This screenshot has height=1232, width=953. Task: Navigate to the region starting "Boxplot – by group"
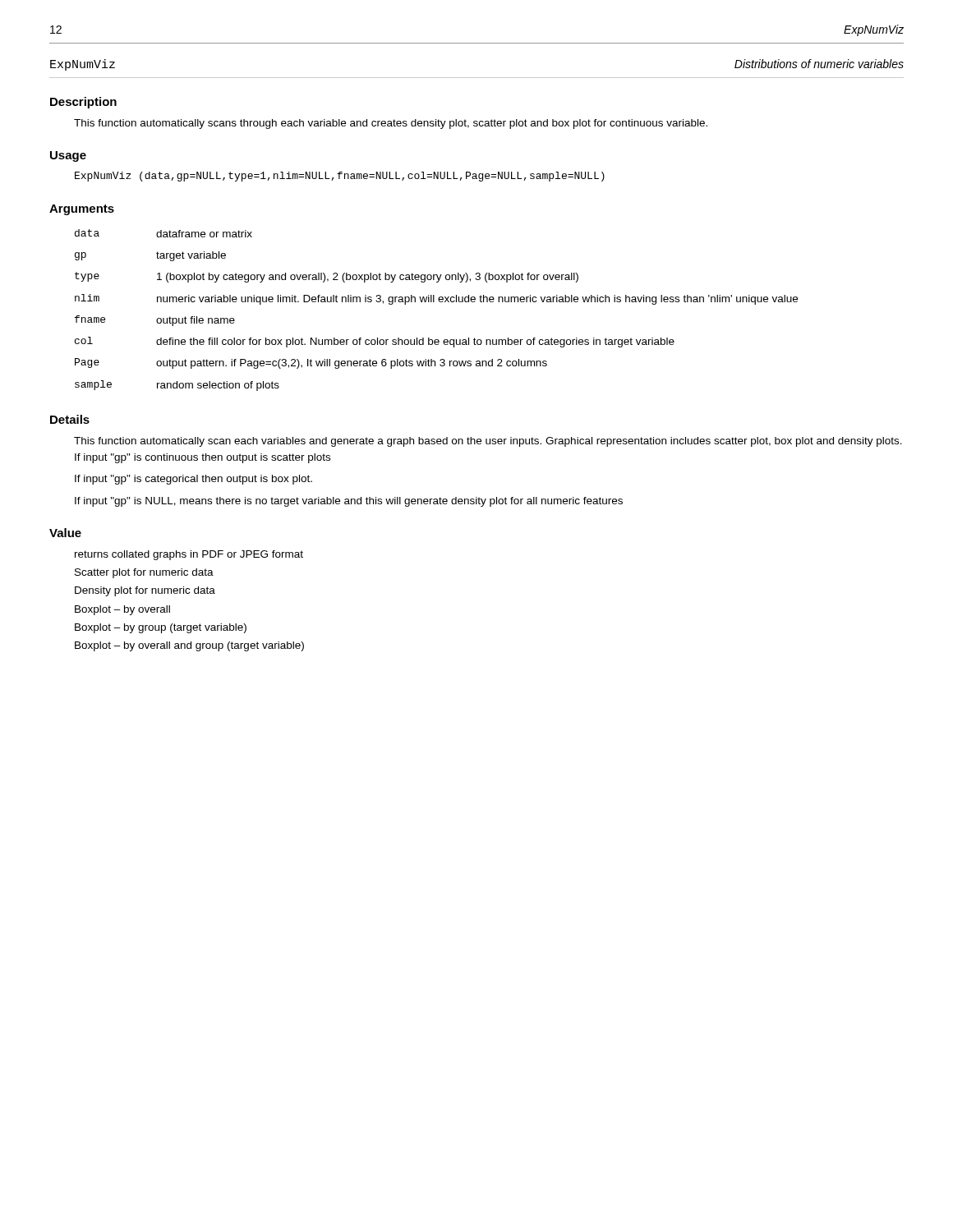pyautogui.click(x=161, y=627)
